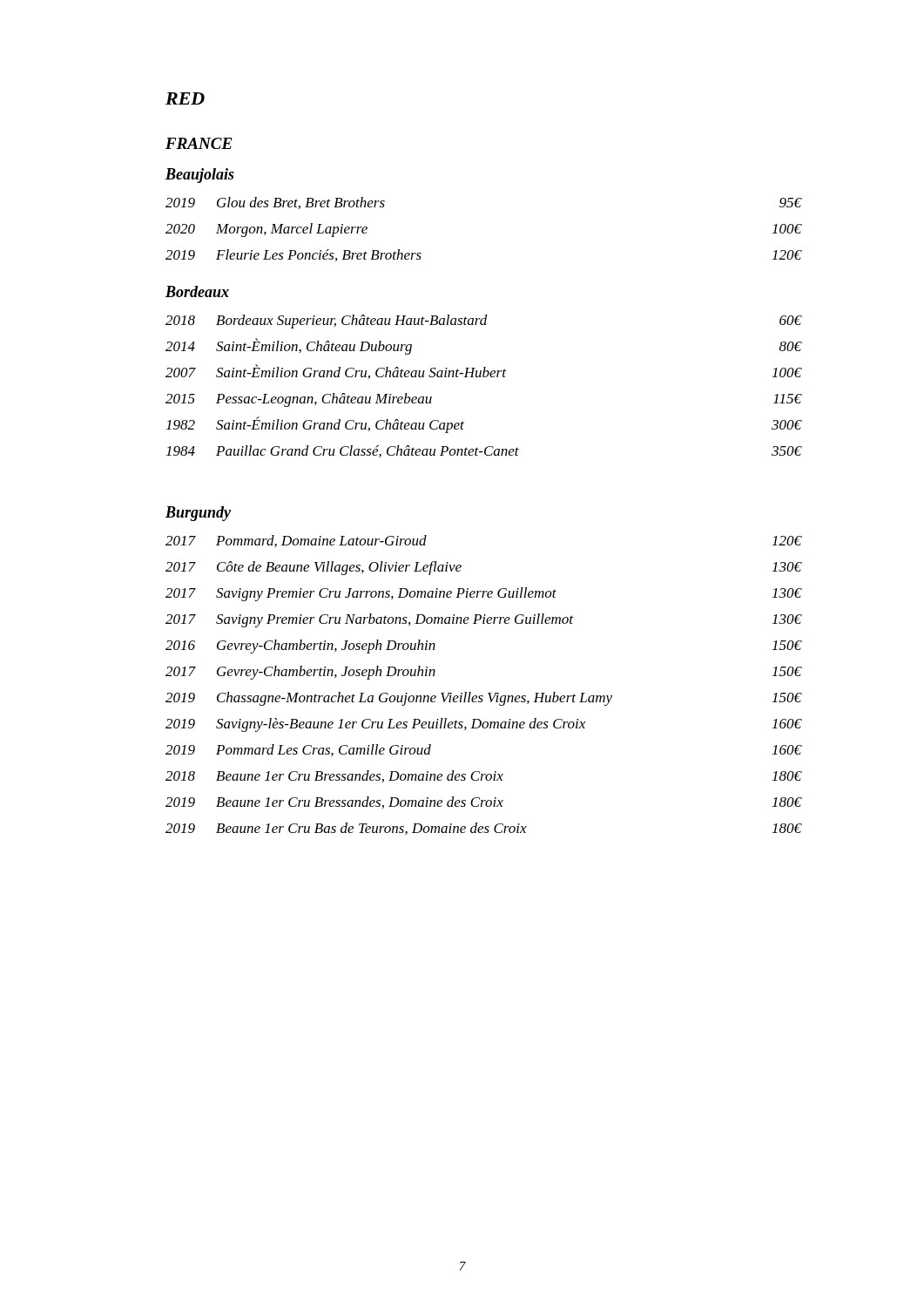The image size is (924, 1307).
Task: Find the block starting "2014 Saint-Èmilion, Château Dubourg 80€"
Action: click(x=317, y=346)
